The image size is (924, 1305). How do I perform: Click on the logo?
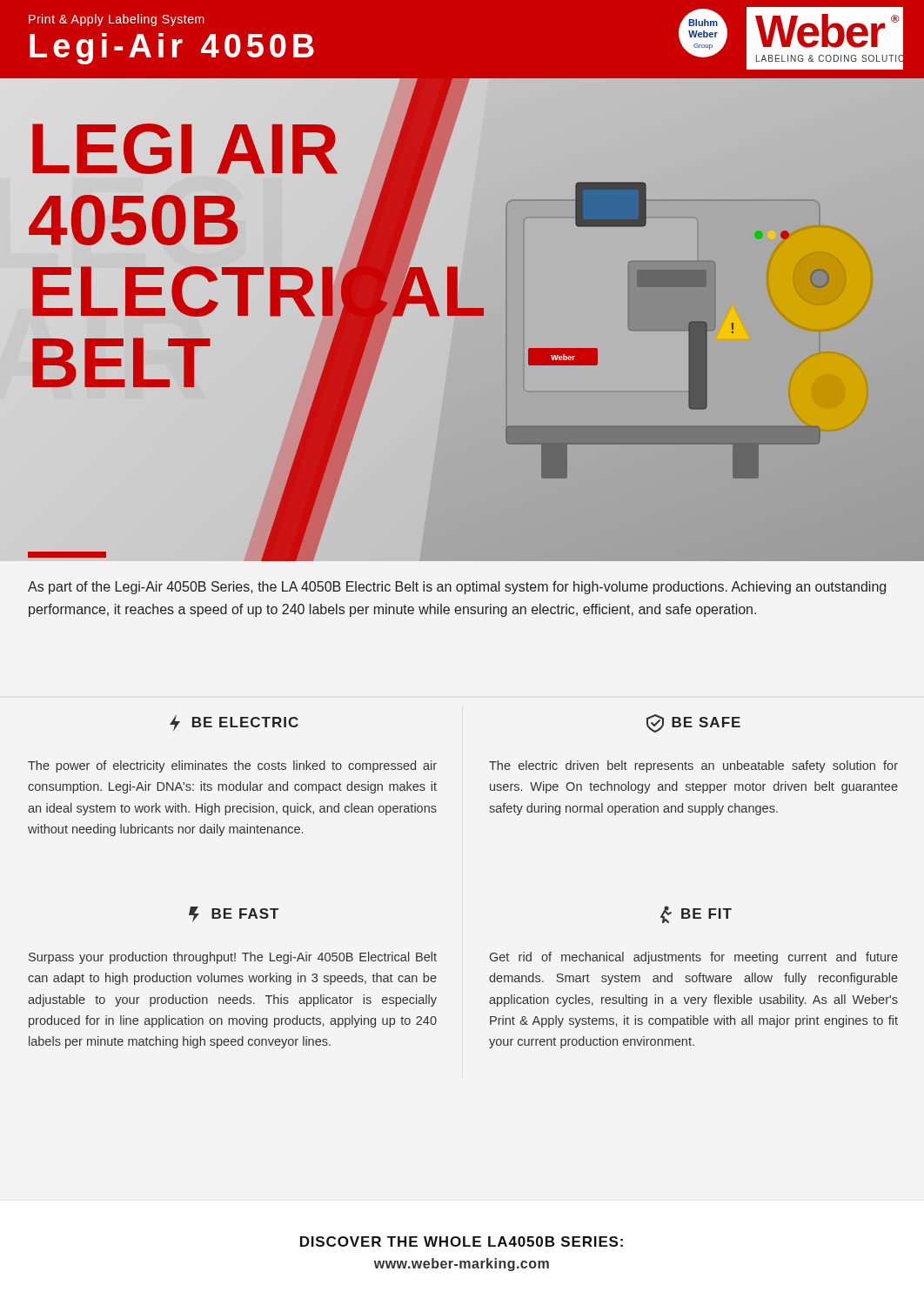(x=786, y=38)
